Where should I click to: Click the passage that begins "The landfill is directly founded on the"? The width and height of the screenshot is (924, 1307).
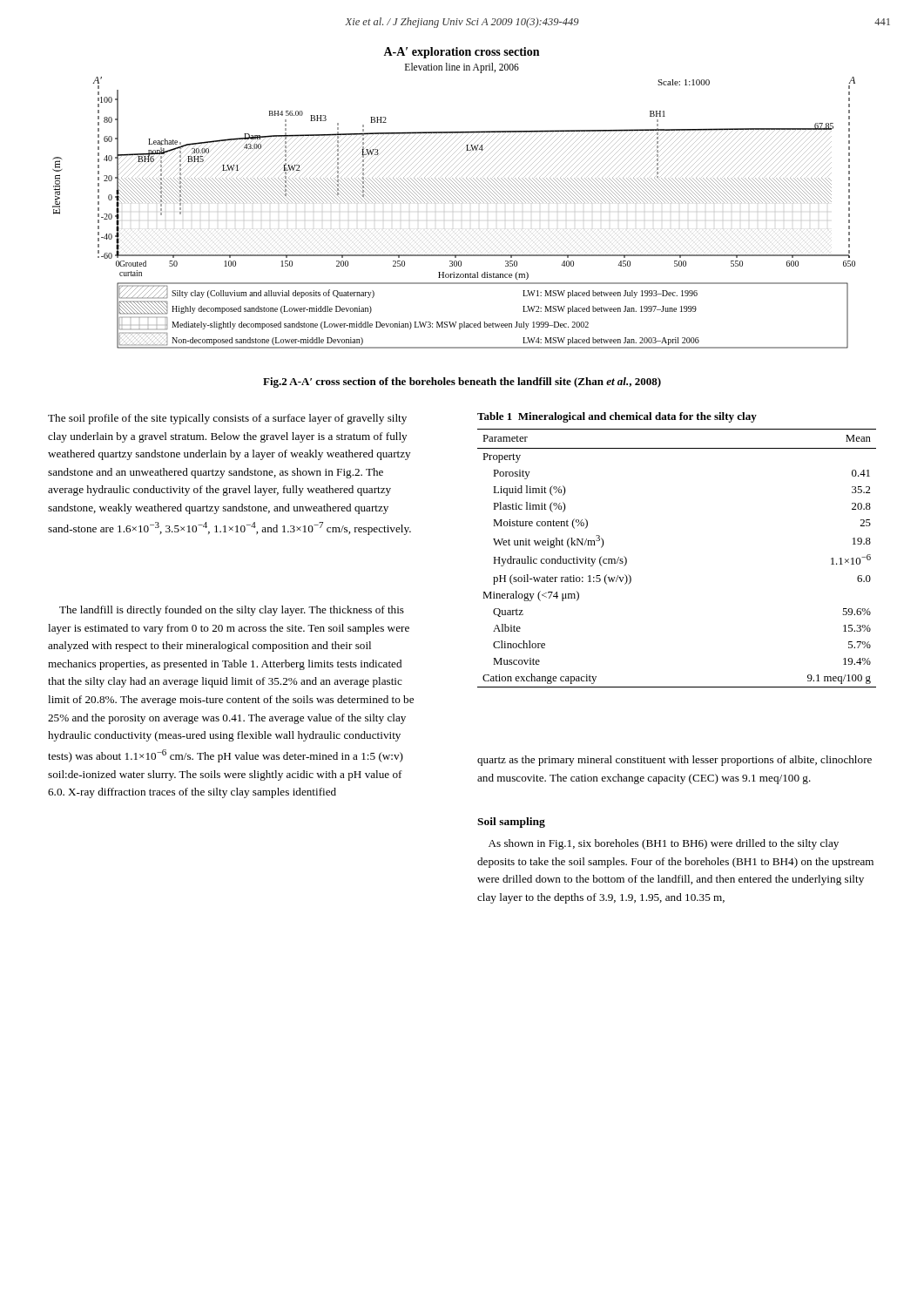tap(231, 701)
